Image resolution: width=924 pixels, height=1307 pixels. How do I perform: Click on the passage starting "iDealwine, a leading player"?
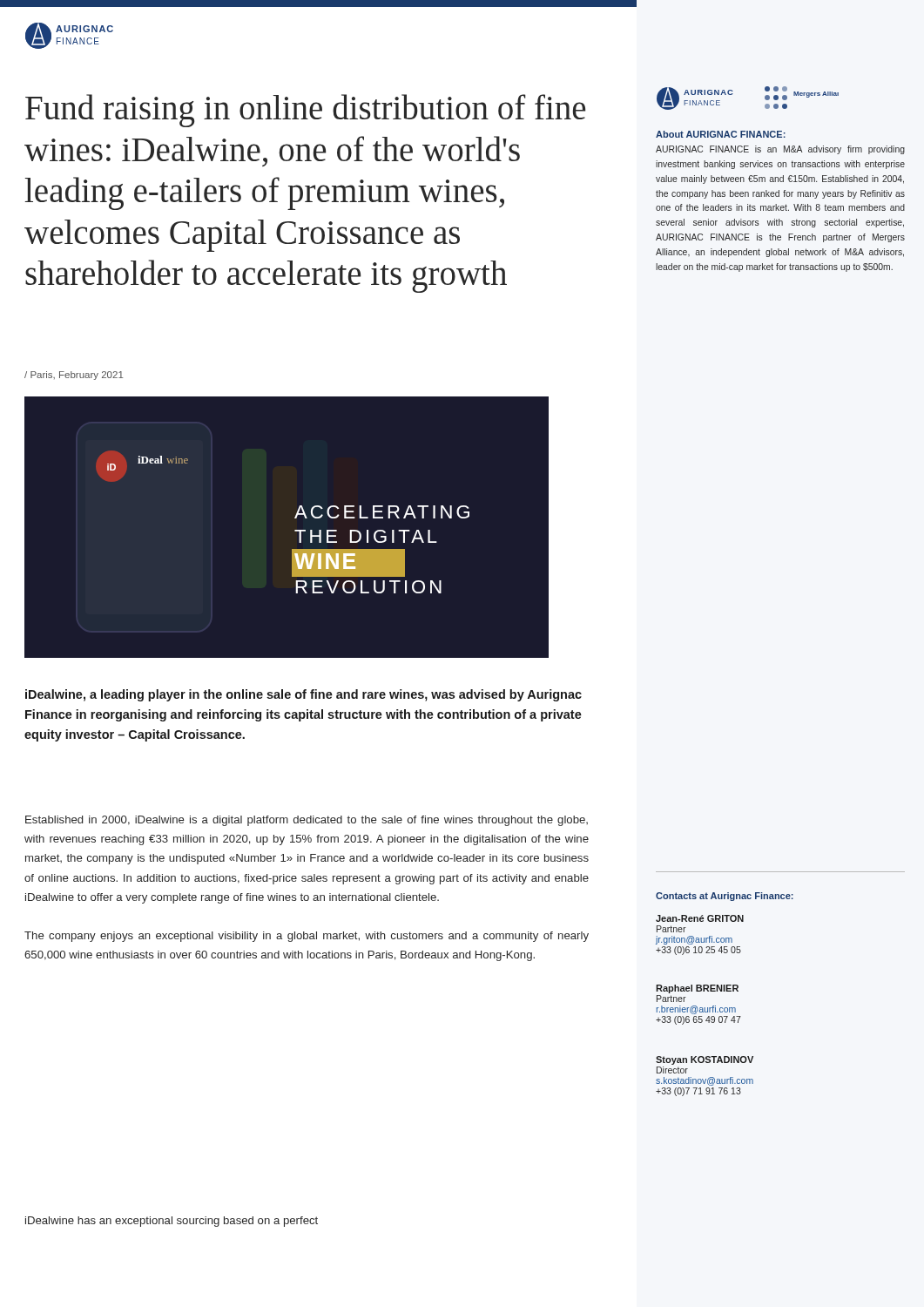coord(303,715)
